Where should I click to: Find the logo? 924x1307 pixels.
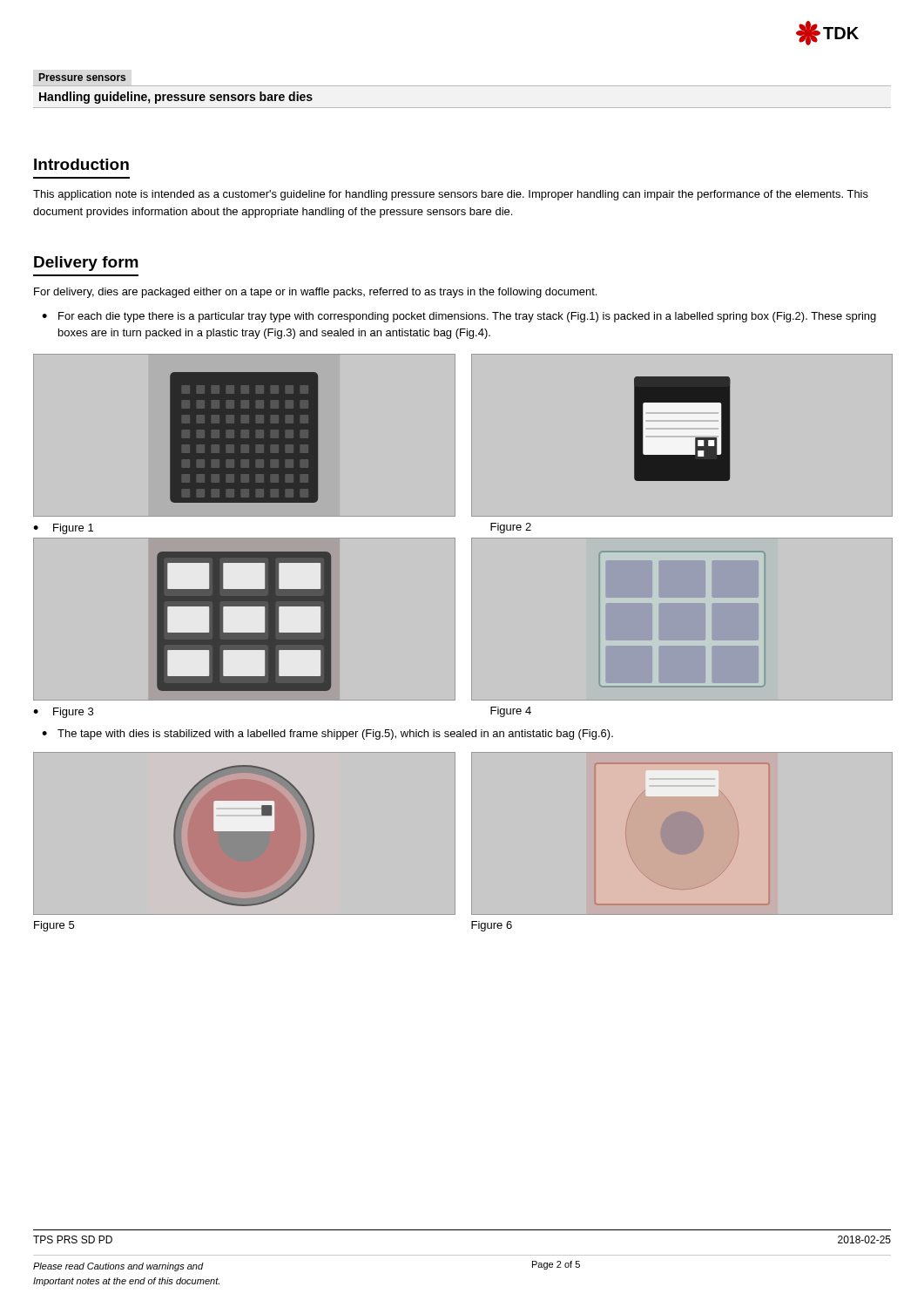tap(843, 34)
